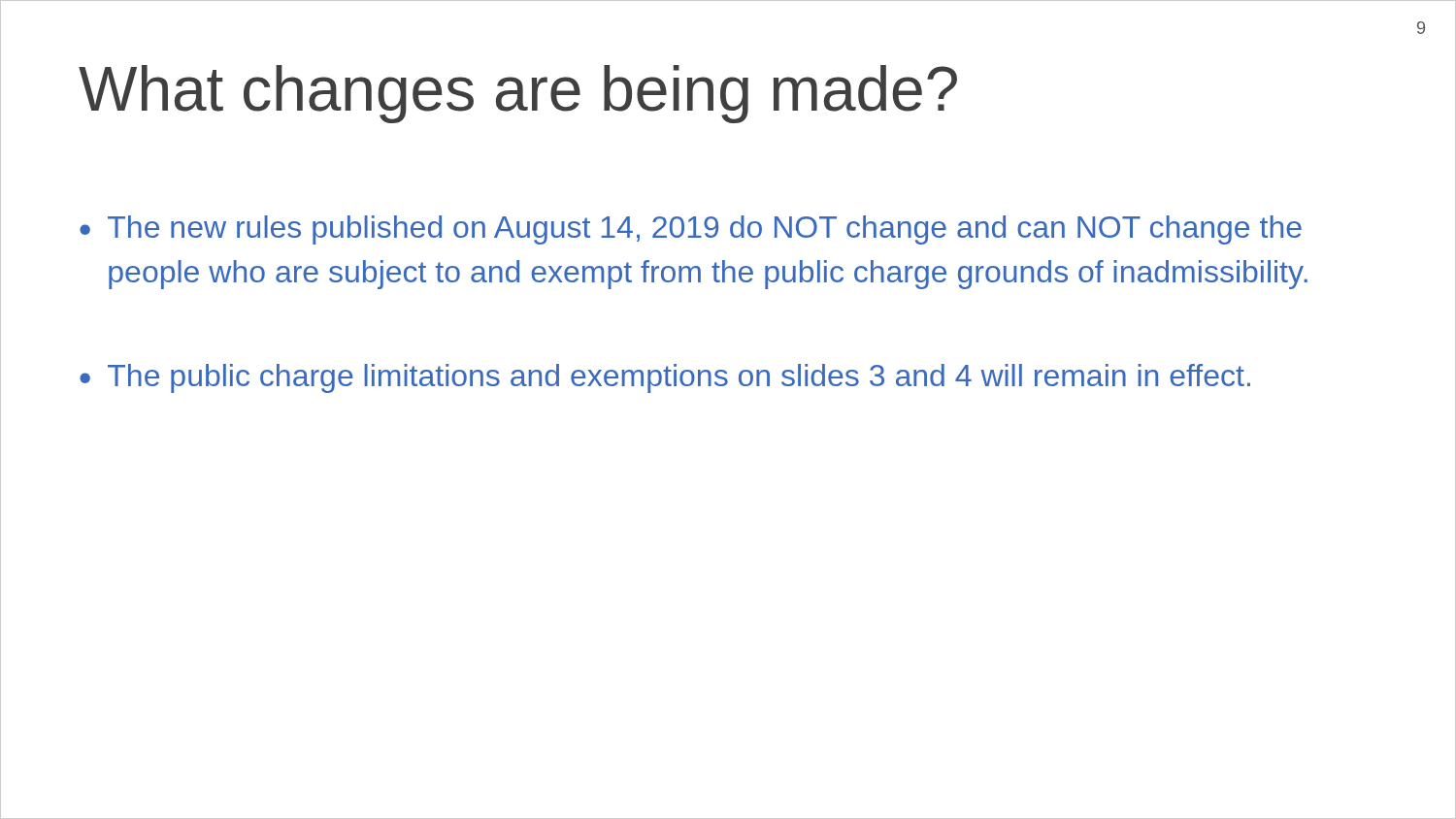This screenshot has height=819, width=1456.
Task: Point to the block beginning "• The new rules"
Action: coord(709,250)
